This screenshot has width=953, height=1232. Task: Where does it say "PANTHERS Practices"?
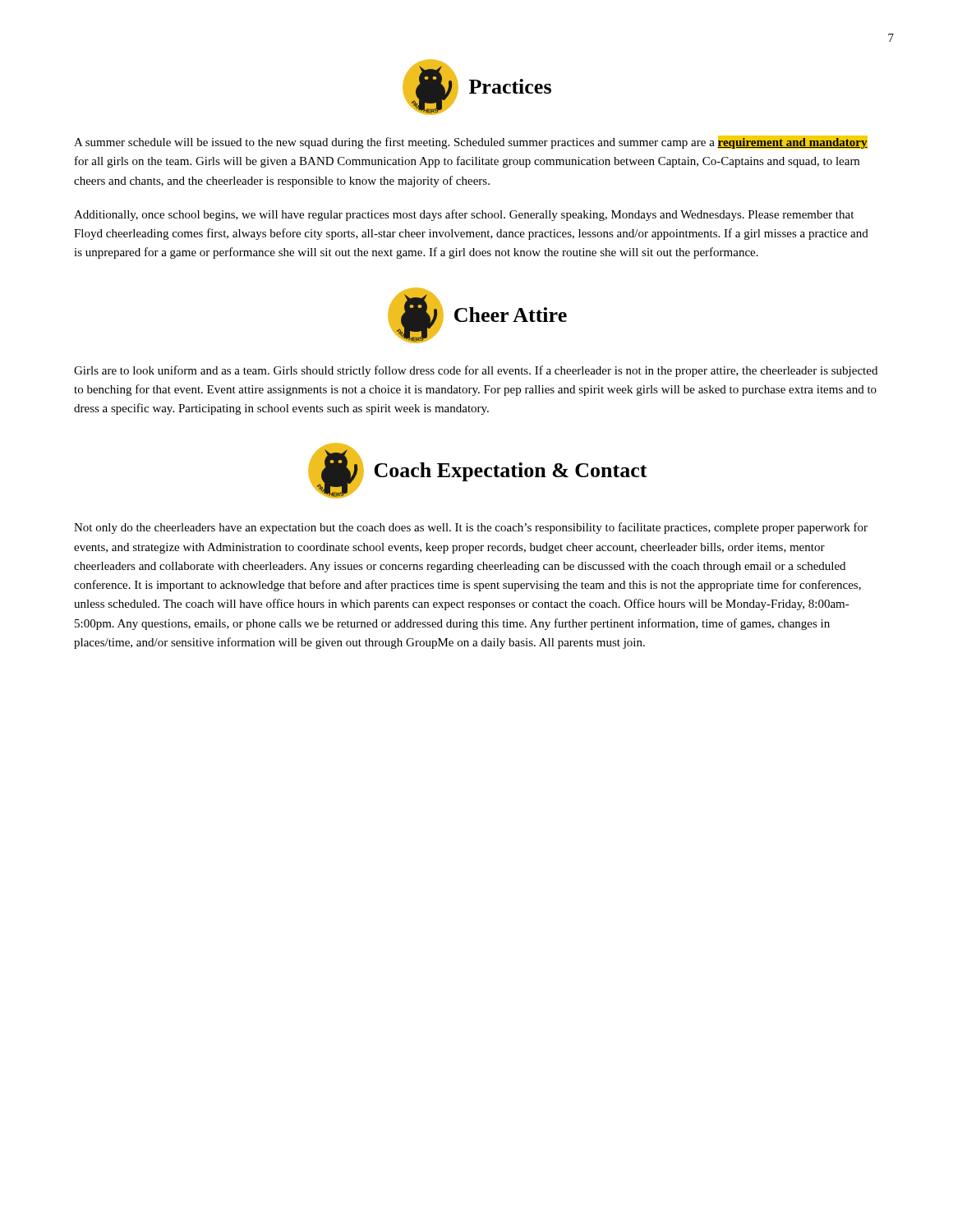coord(476,87)
